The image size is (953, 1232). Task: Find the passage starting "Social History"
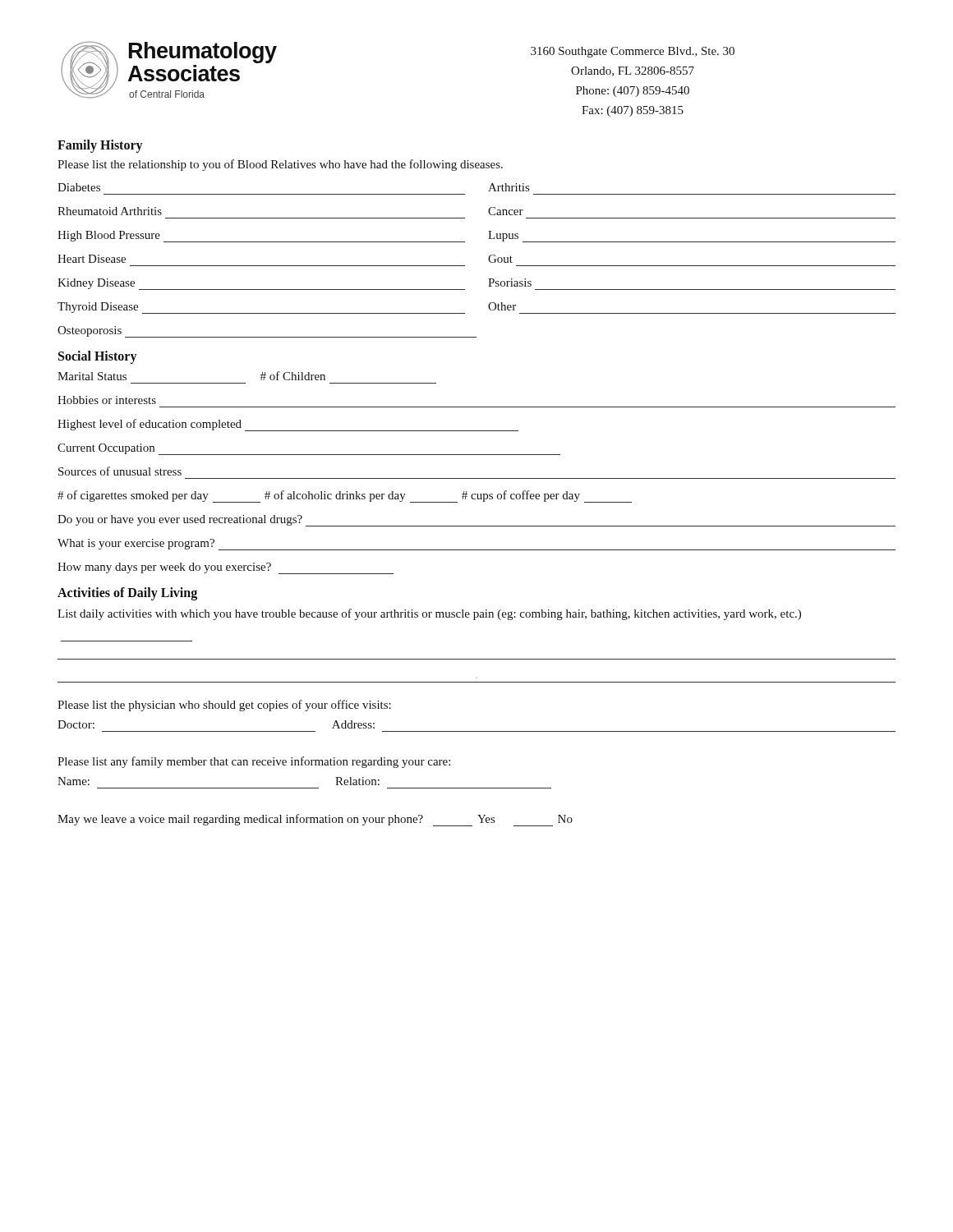[97, 356]
